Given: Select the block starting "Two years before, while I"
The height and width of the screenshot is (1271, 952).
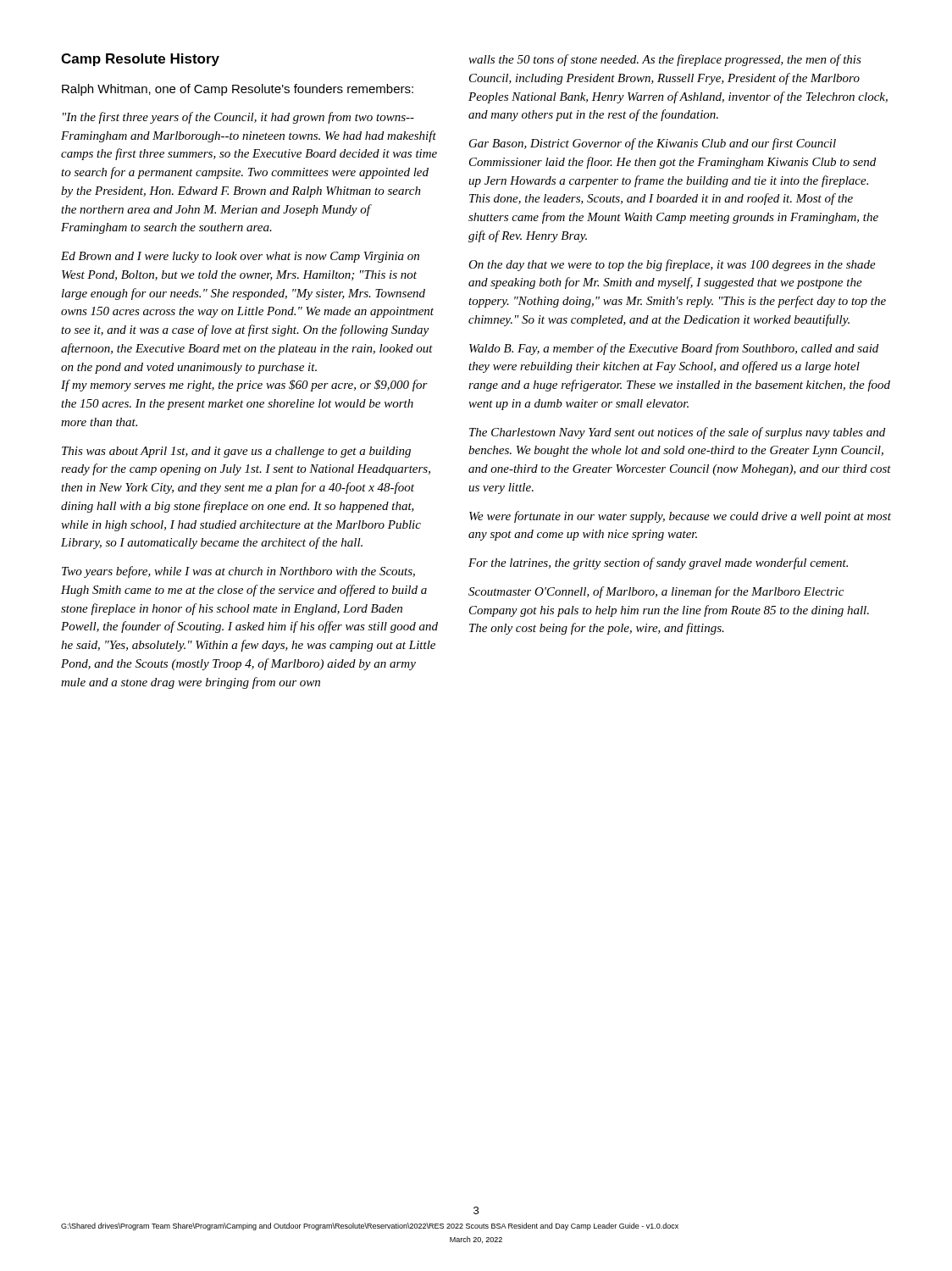Looking at the screenshot, I should pyautogui.click(x=249, y=626).
